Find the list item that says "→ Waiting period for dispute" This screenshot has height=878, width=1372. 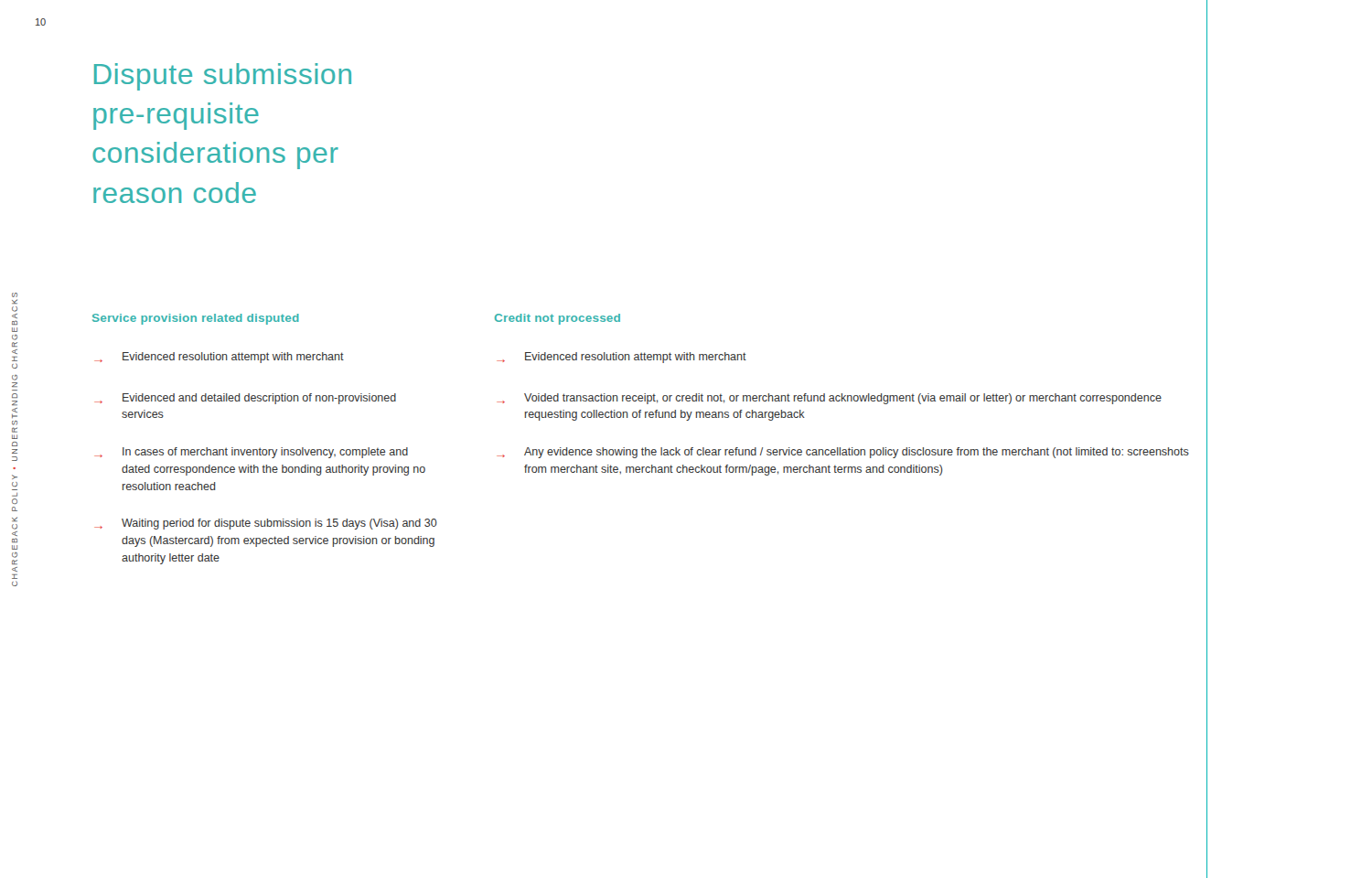(x=265, y=541)
